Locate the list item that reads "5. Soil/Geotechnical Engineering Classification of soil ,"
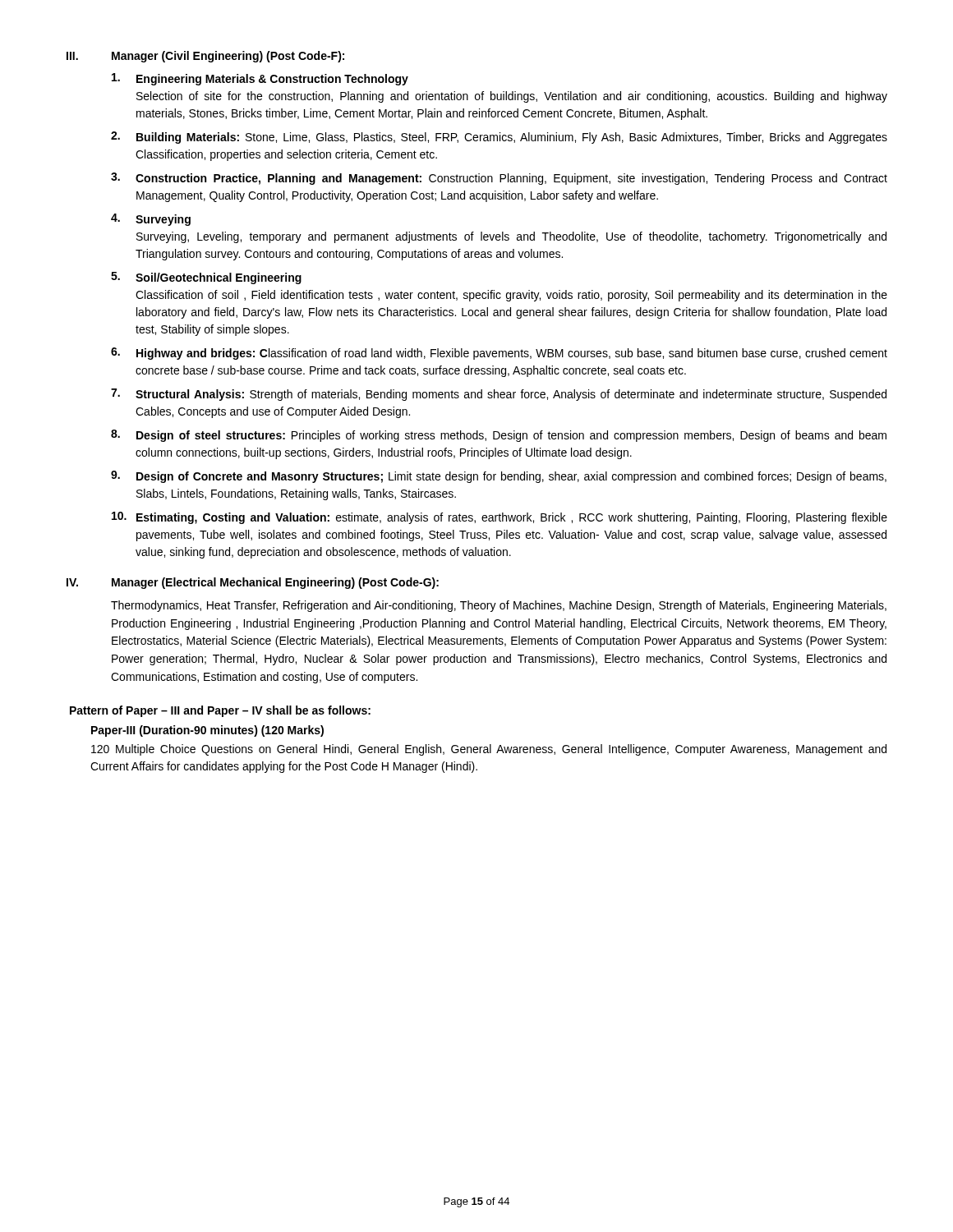Image resolution: width=953 pixels, height=1232 pixels. click(x=499, y=304)
